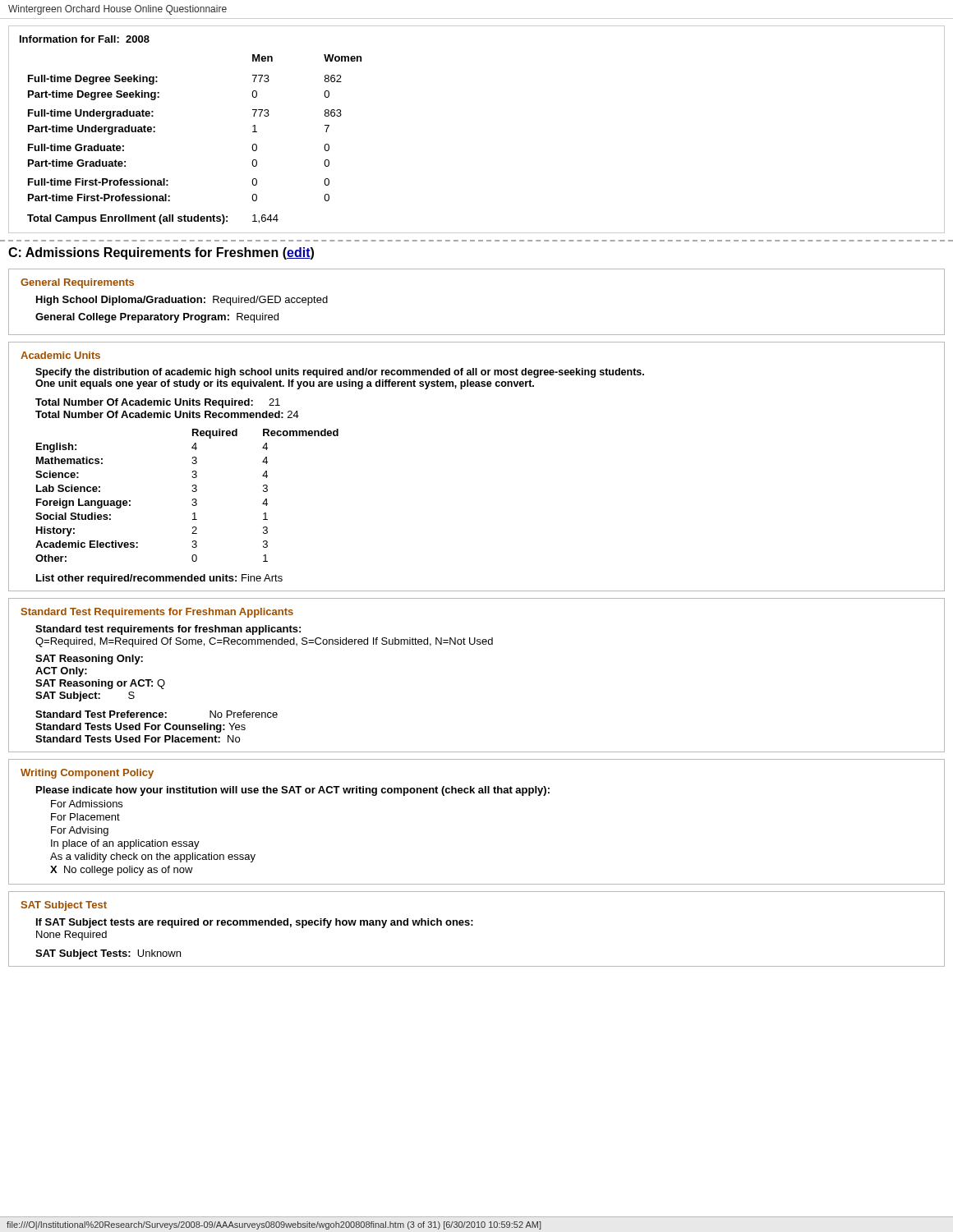This screenshot has width=953, height=1232.
Task: Point to the text starting "For Admissions"
Action: (87, 804)
